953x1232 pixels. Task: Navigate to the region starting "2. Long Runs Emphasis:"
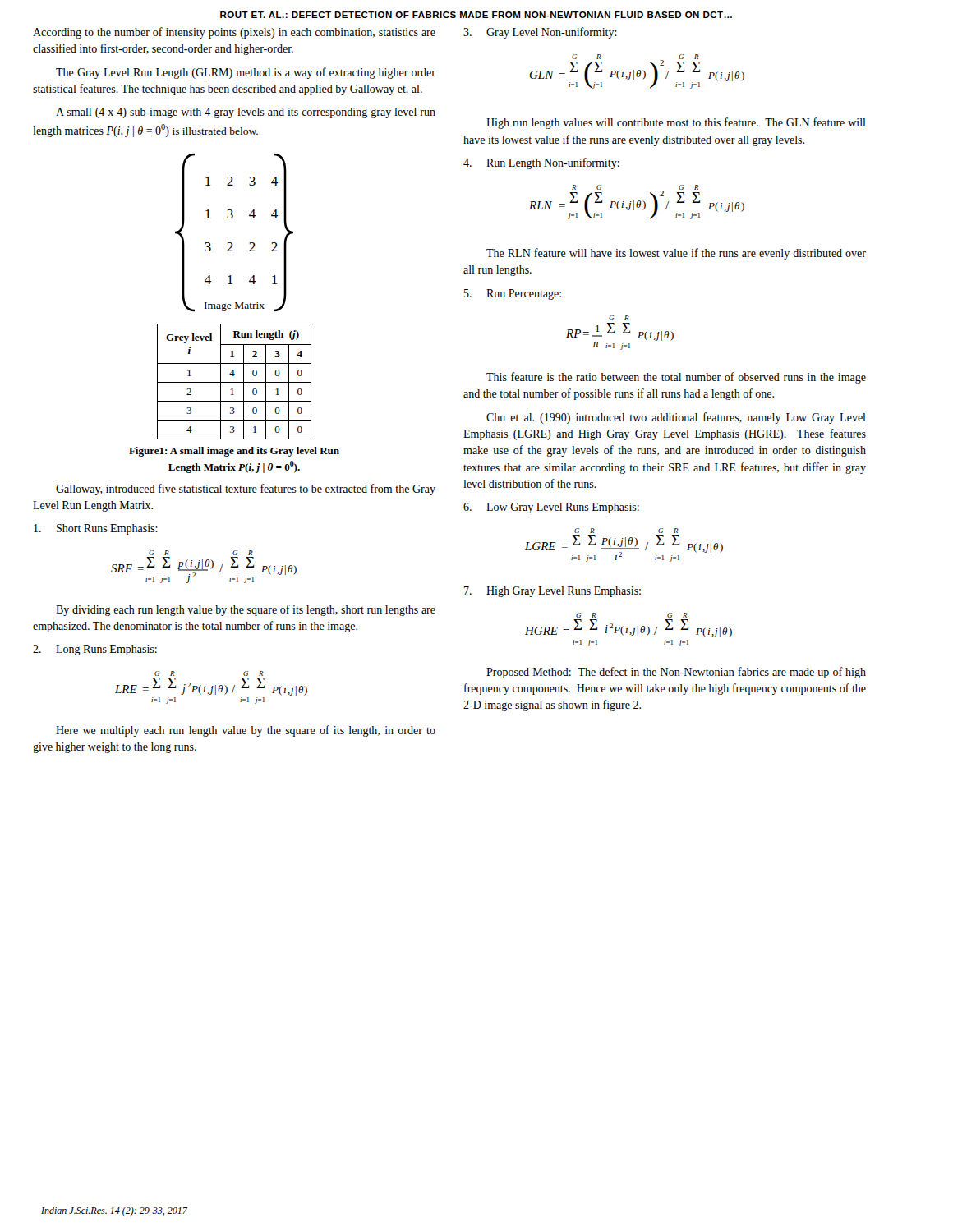click(x=95, y=650)
